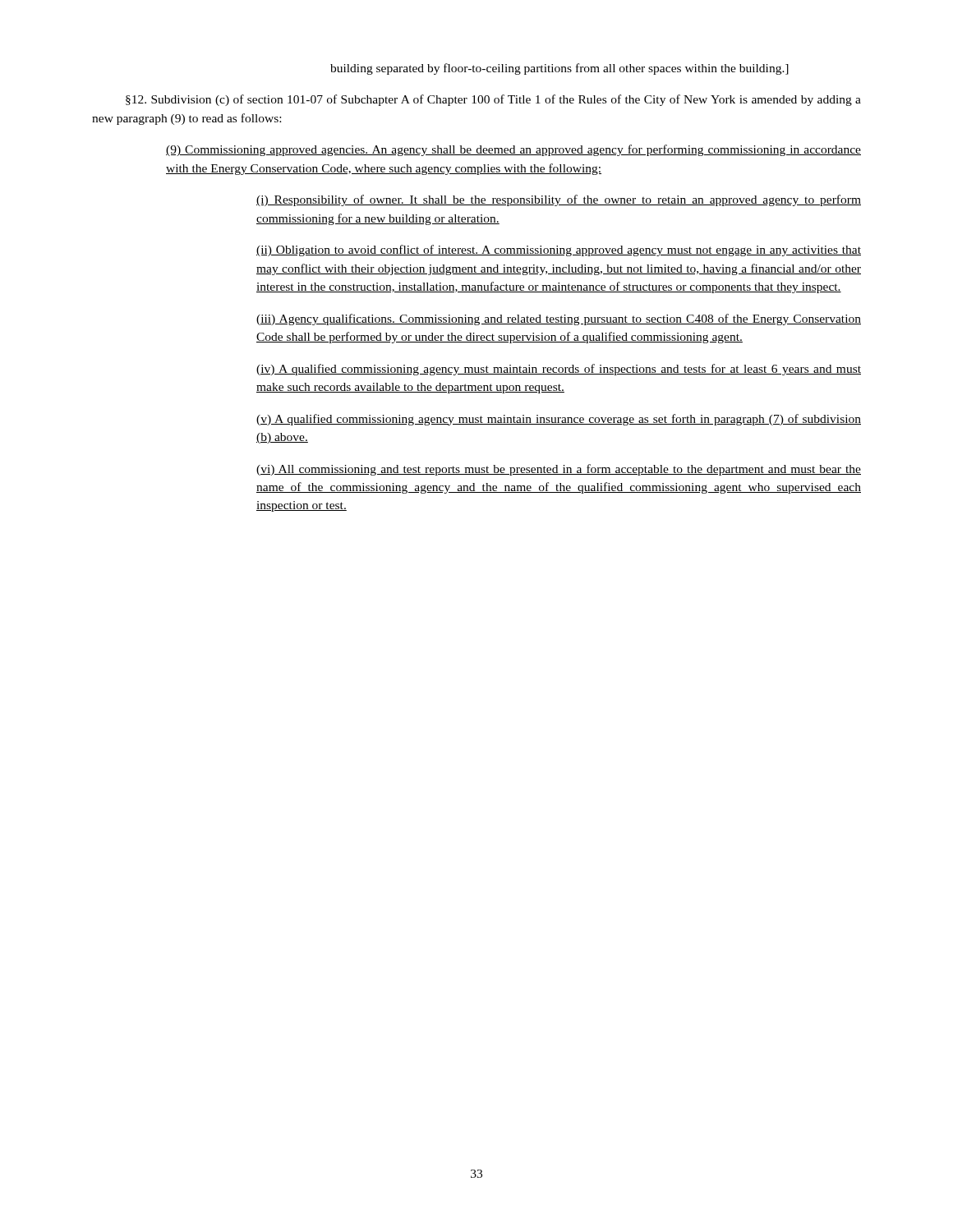This screenshot has height=1232, width=953.
Task: Select the list item with the text "(iv) A qualified commissioning agency must"
Action: 559,378
